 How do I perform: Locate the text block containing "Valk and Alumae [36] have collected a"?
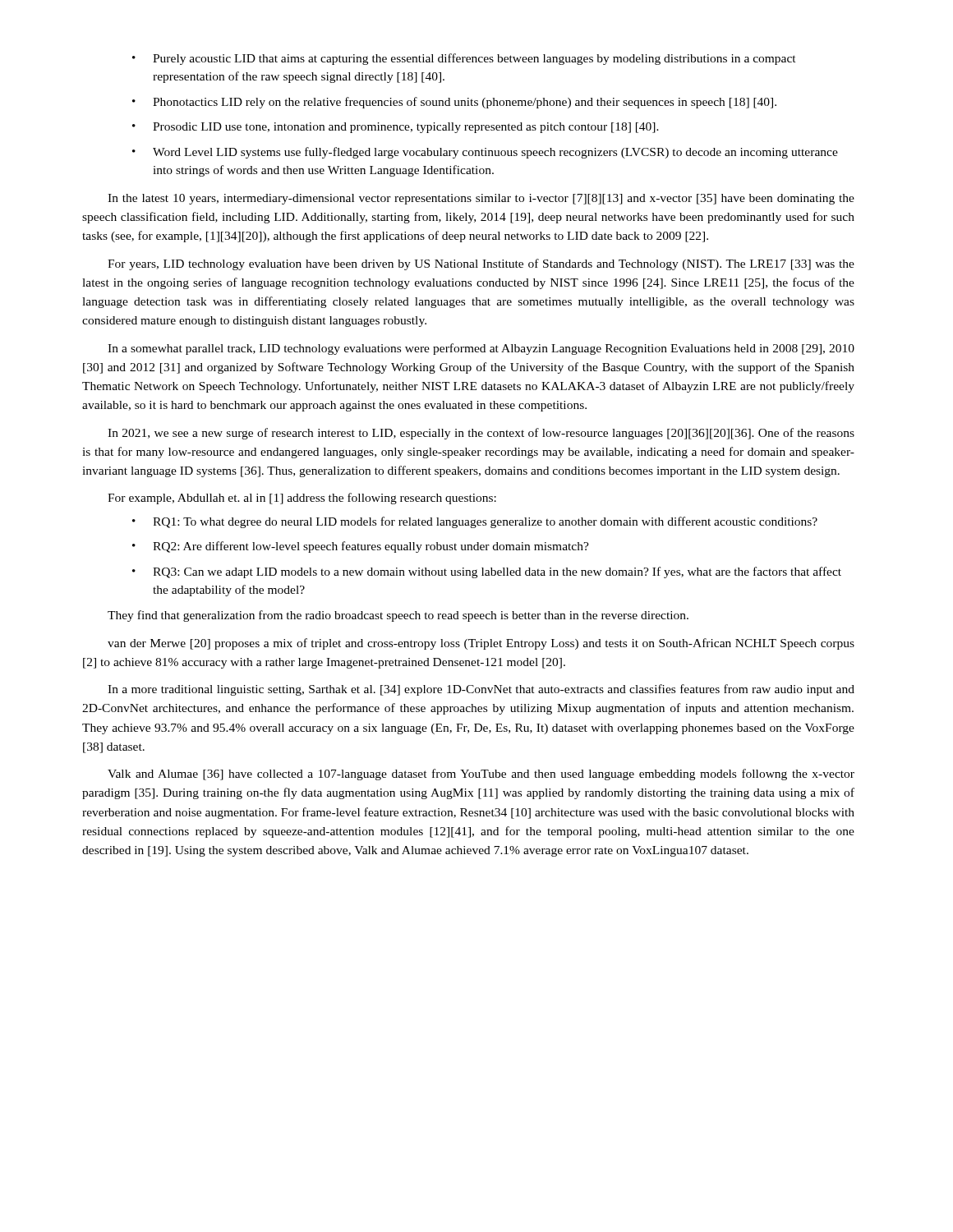coord(468,812)
